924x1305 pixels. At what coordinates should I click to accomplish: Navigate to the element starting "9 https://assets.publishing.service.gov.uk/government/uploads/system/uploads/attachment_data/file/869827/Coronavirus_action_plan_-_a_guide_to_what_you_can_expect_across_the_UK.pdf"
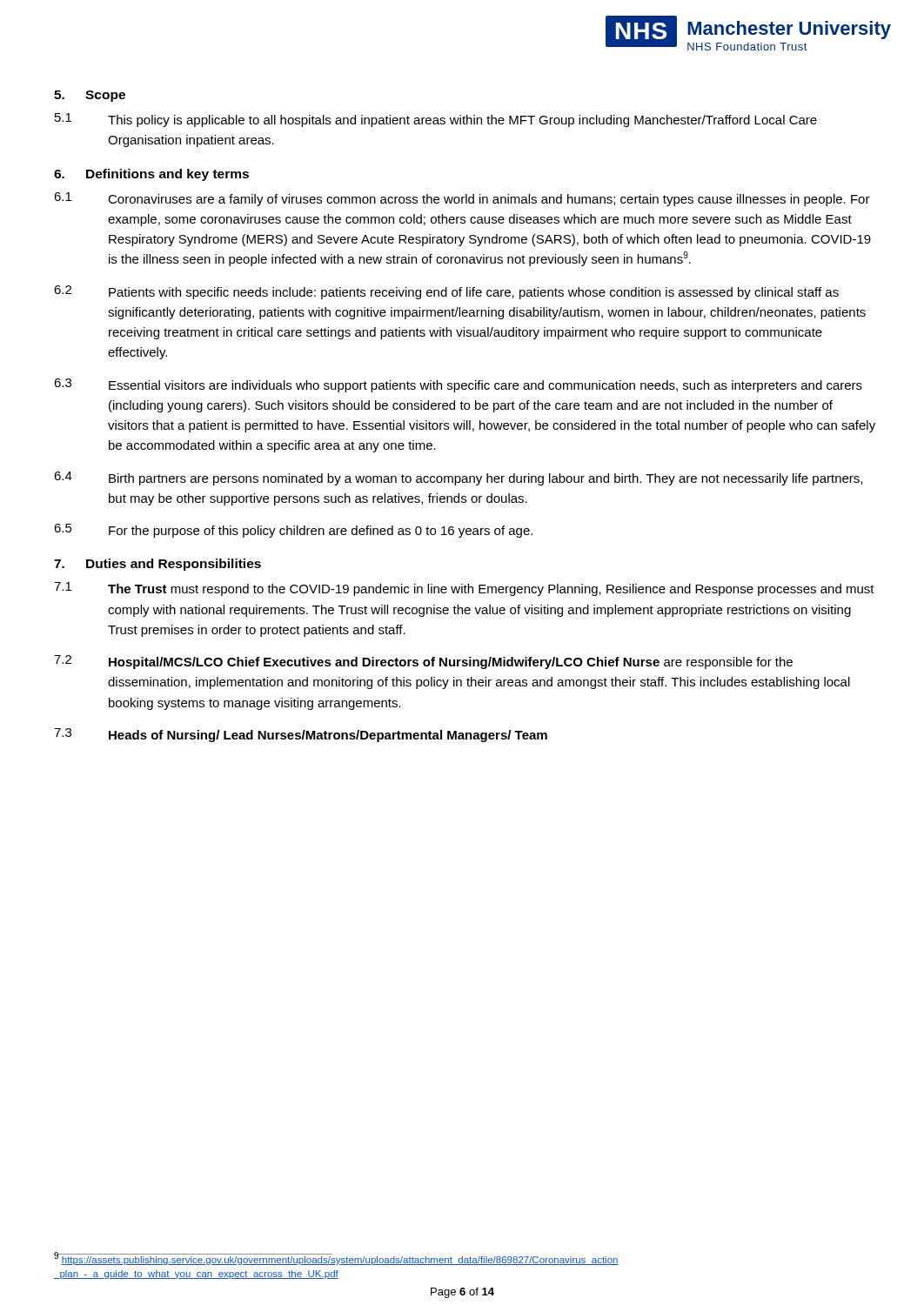coord(336,1265)
